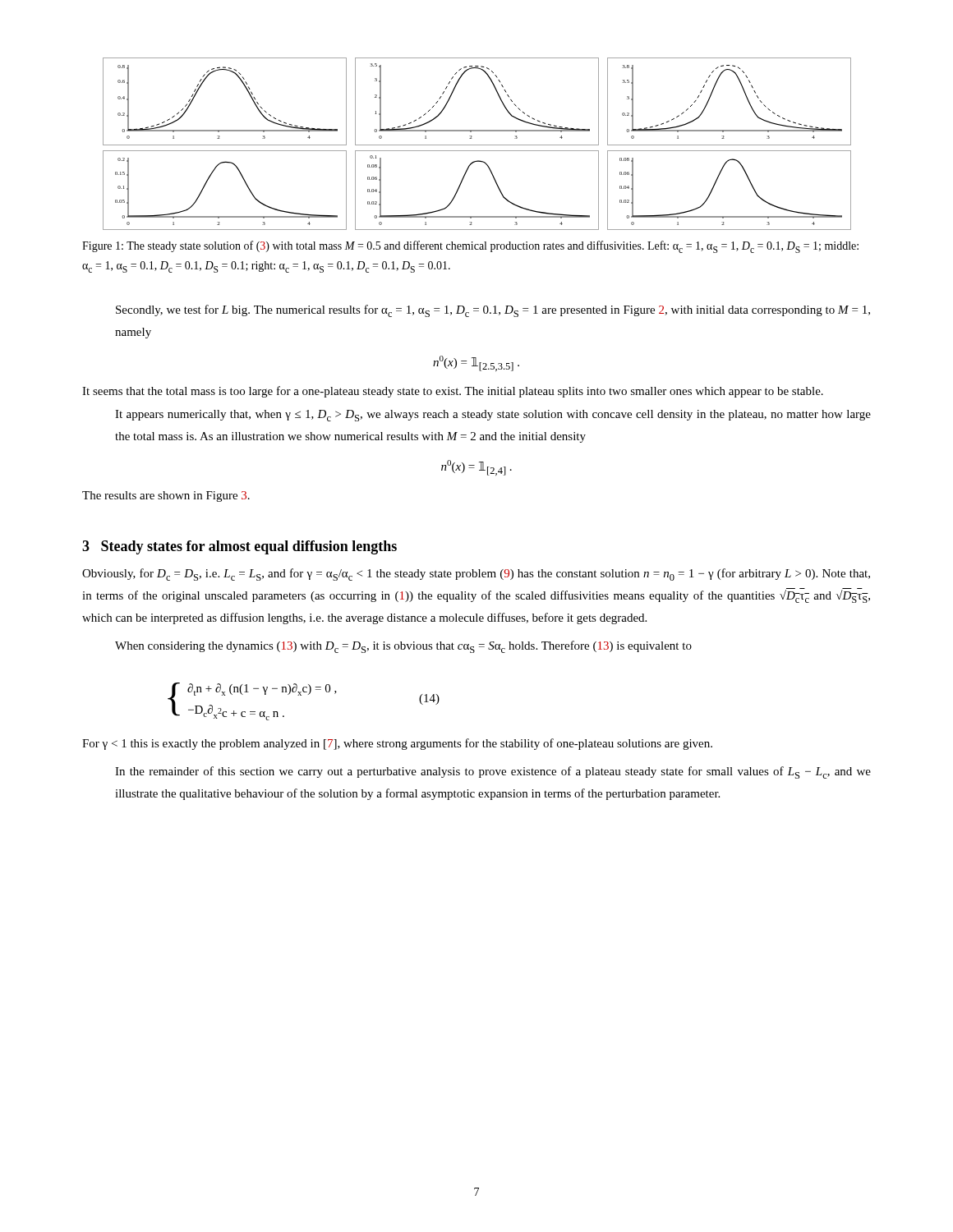The width and height of the screenshot is (953, 1232).
Task: Locate the block of text that opens with "Secondly, we test for"
Action: coord(493,321)
